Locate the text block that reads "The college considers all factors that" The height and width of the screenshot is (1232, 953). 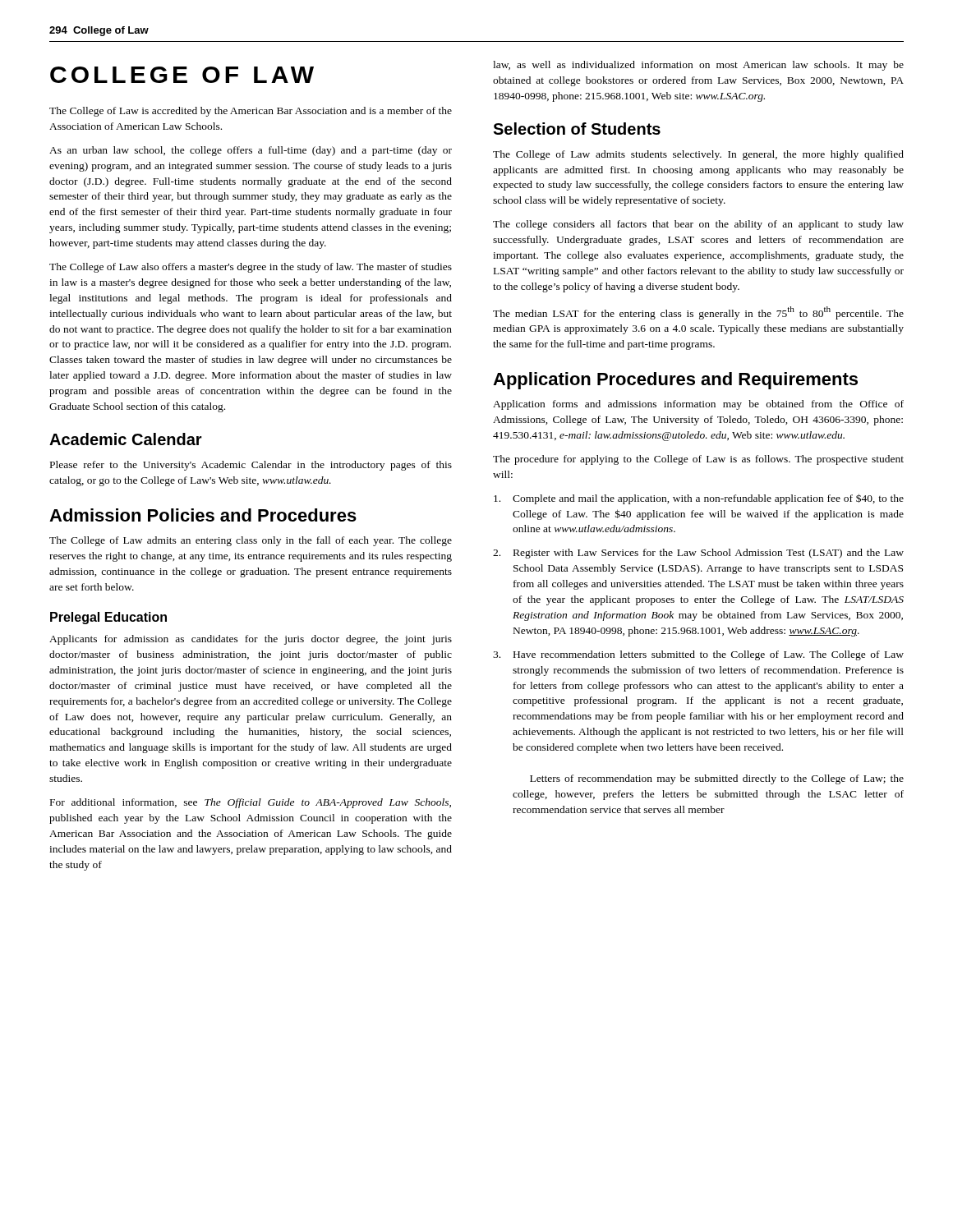[x=698, y=256]
